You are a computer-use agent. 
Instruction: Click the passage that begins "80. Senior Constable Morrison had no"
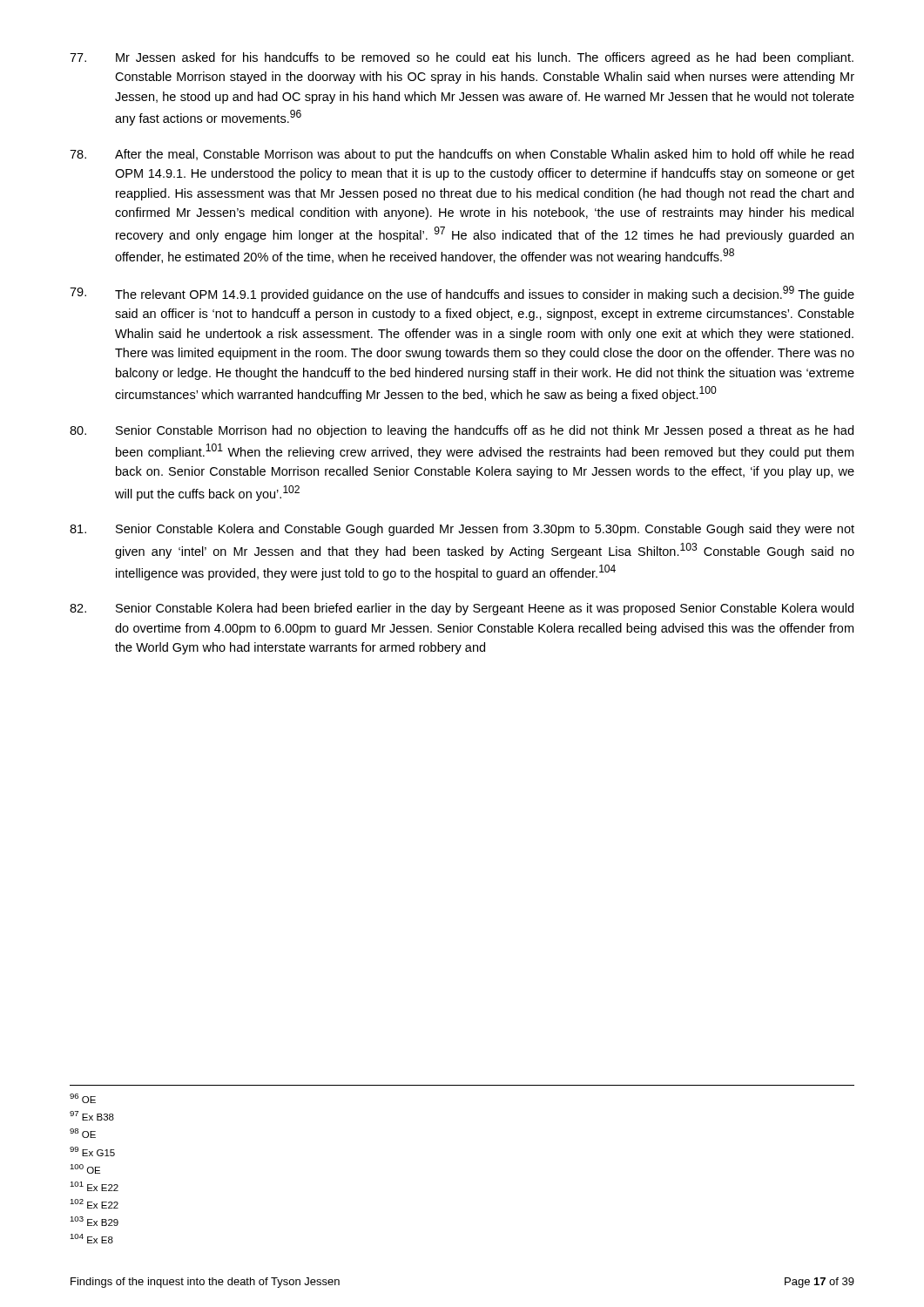click(x=462, y=462)
